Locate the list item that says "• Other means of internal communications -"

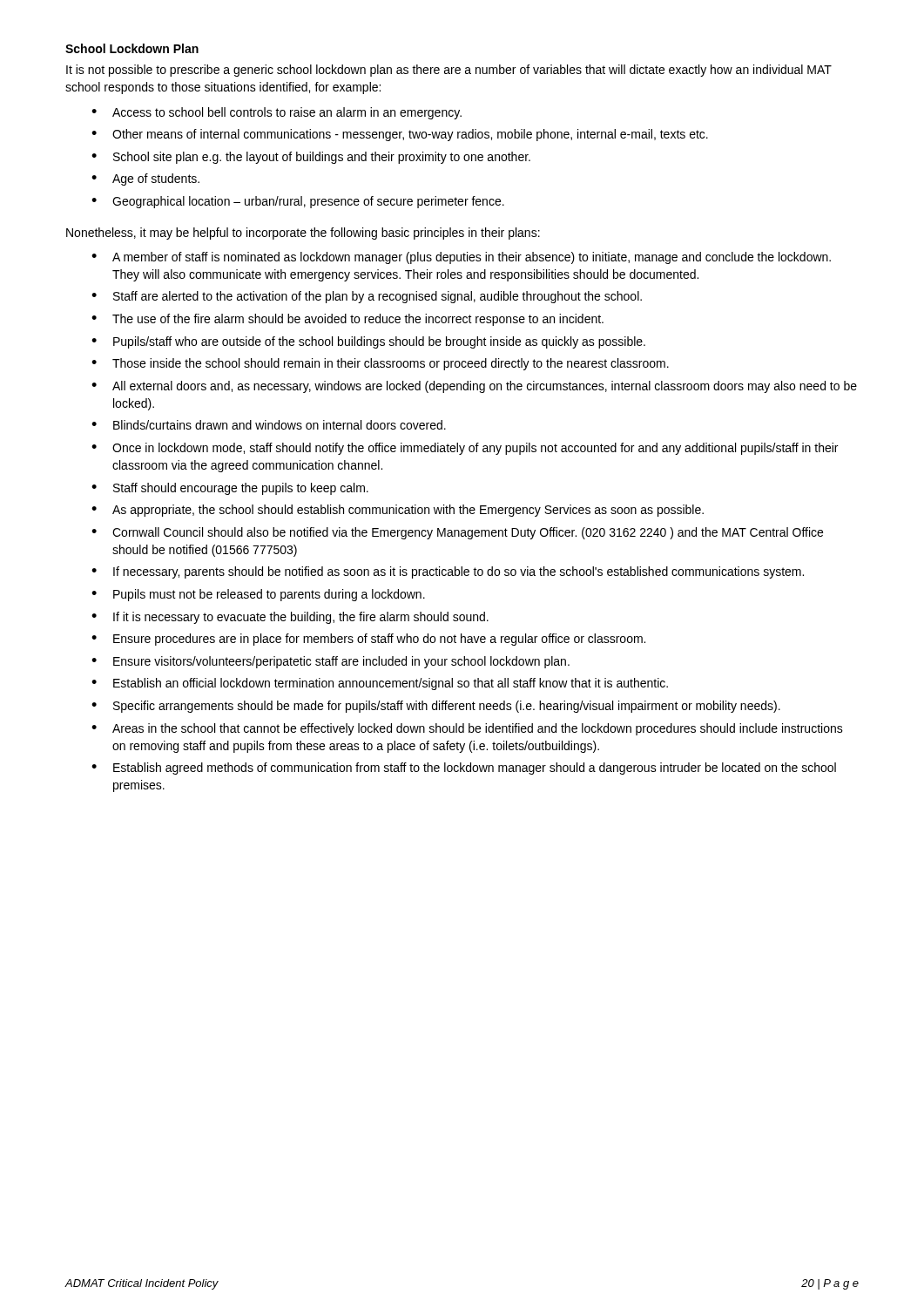coord(475,135)
